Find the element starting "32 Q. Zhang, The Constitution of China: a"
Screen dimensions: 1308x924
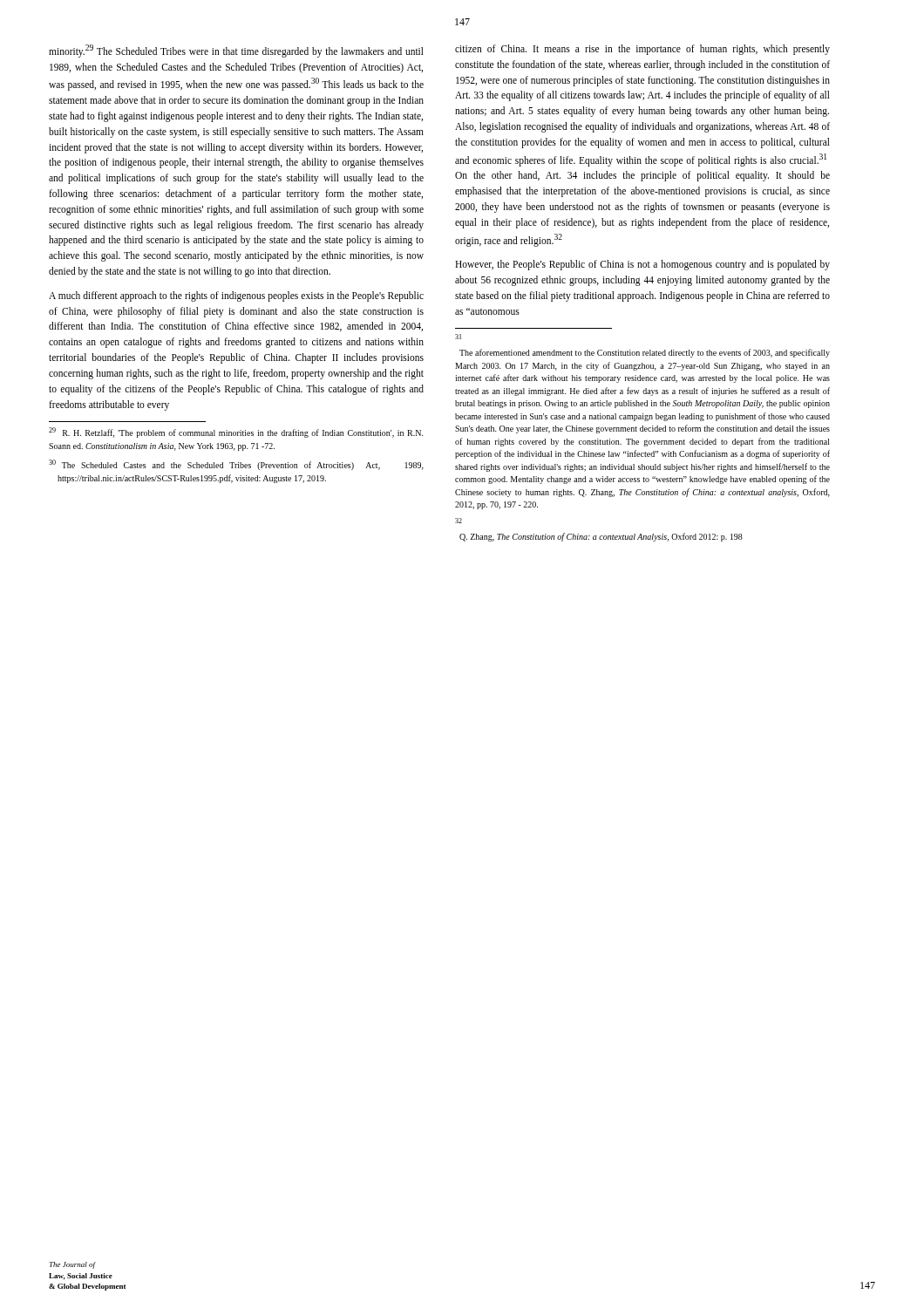pyautogui.click(x=599, y=529)
